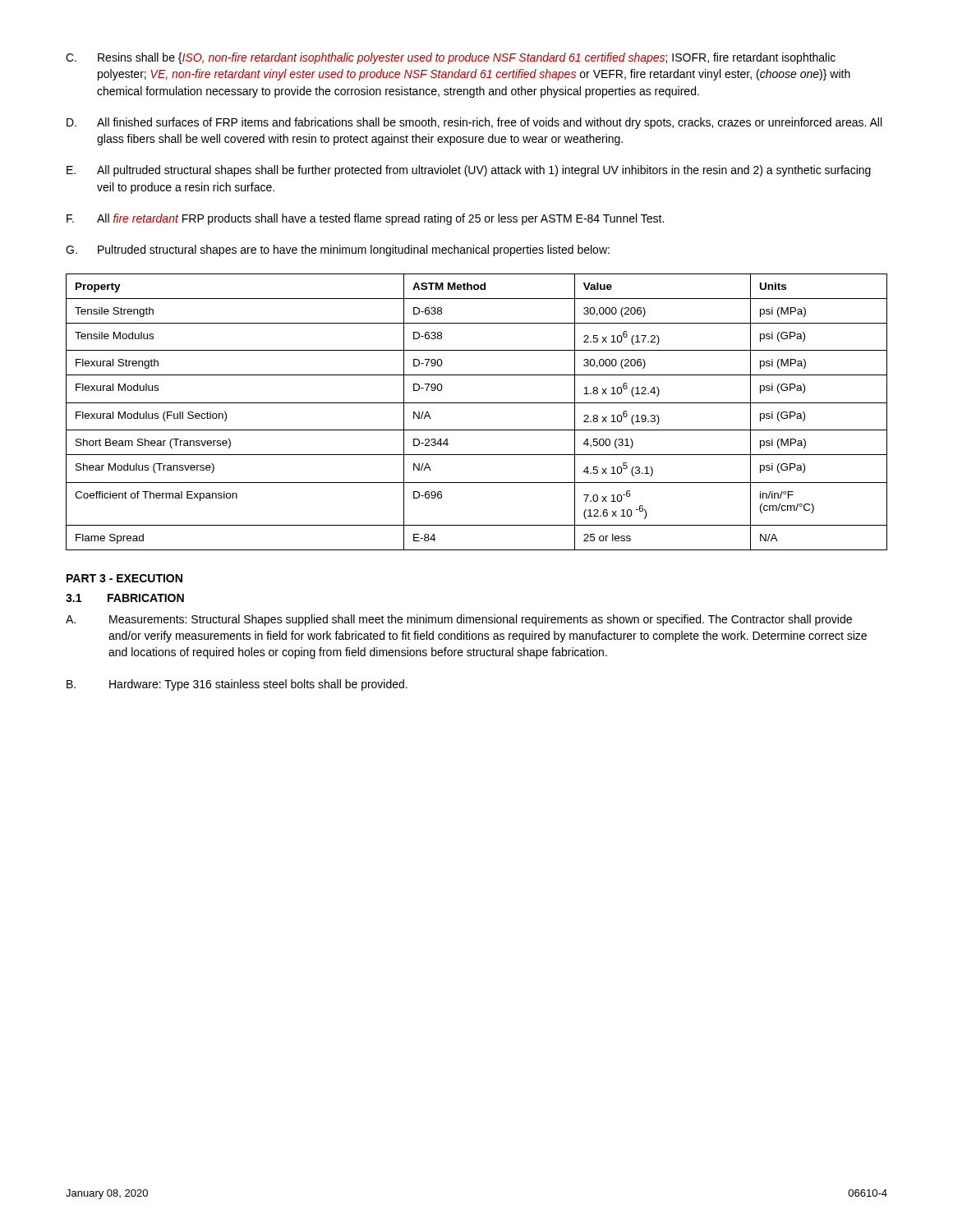This screenshot has height=1232, width=953.
Task: Locate the element starting "3.1 FABRICATION"
Action: pos(125,598)
